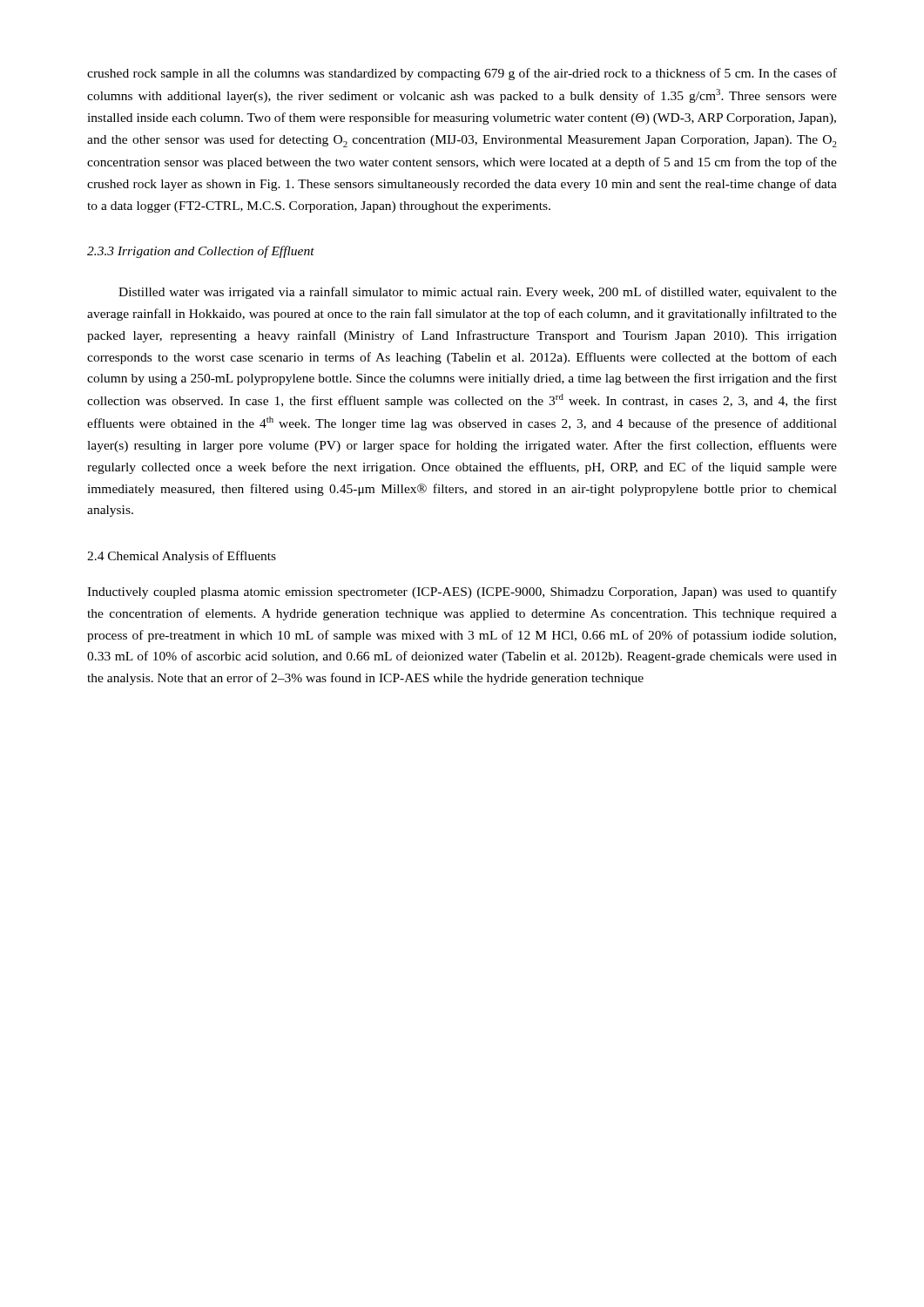This screenshot has height=1307, width=924.
Task: Point to the block starting "2.3.3 Irrigation and"
Action: point(201,251)
